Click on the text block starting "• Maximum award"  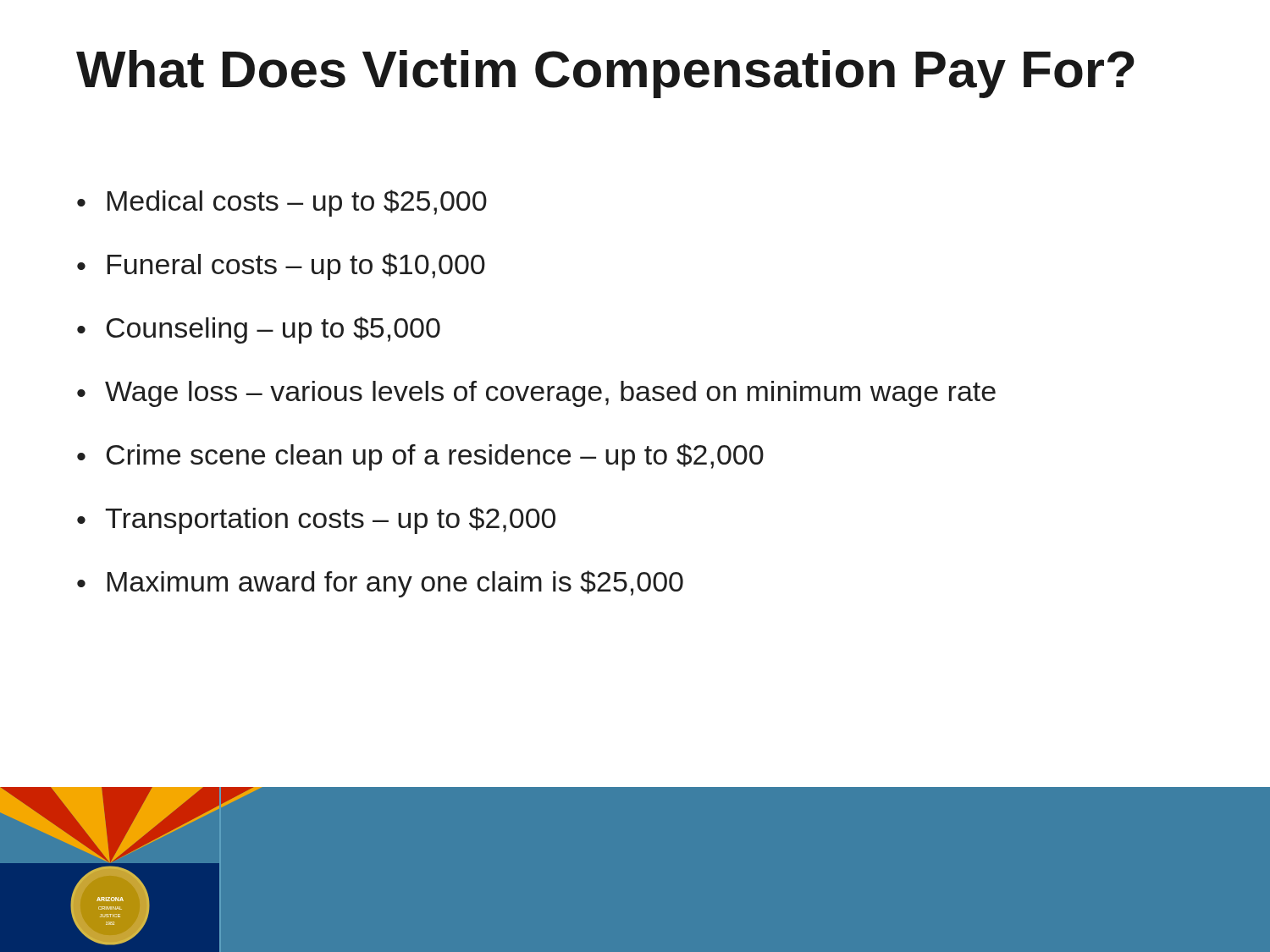point(380,582)
